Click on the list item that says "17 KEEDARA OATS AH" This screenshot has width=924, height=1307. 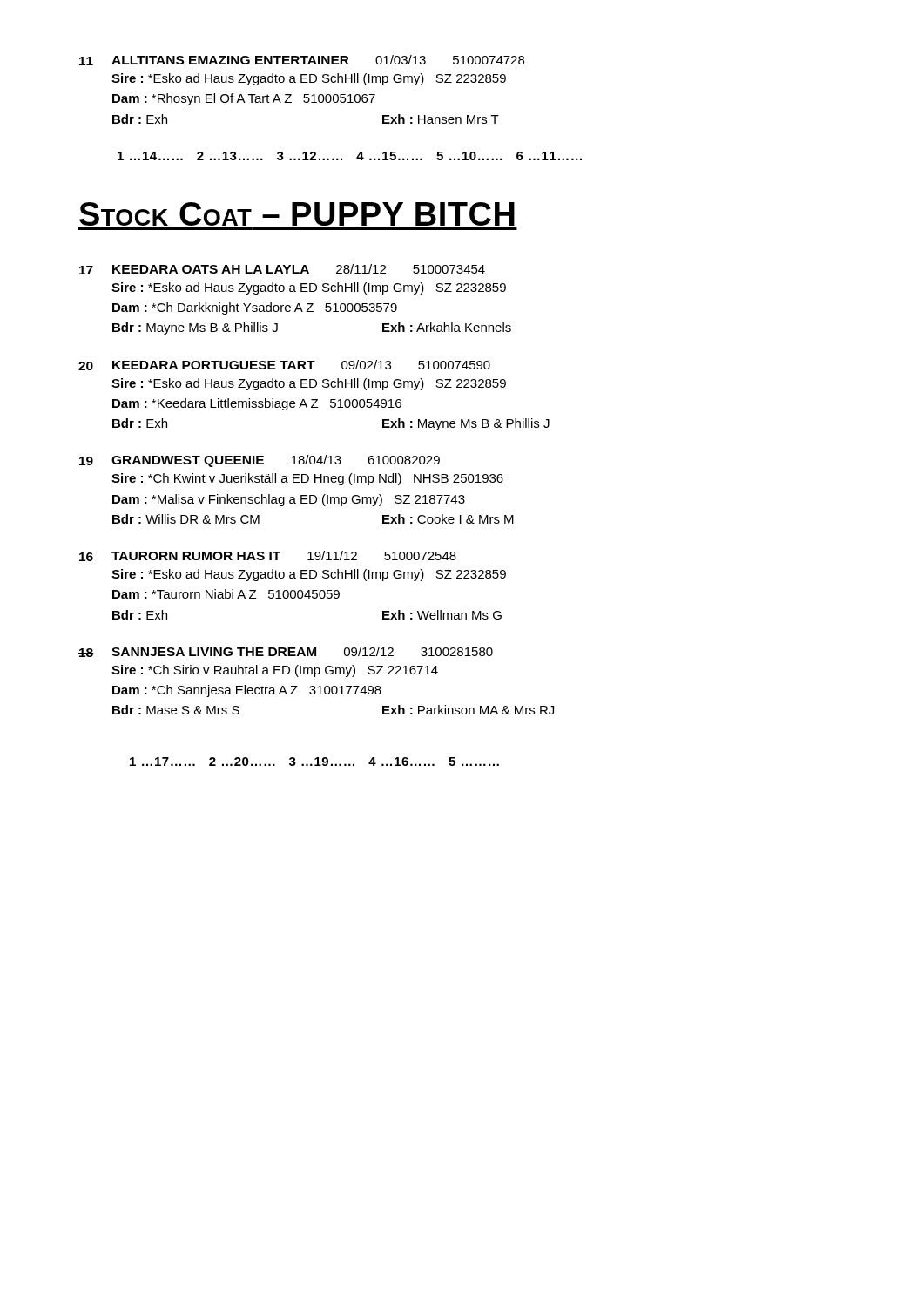(x=462, y=299)
